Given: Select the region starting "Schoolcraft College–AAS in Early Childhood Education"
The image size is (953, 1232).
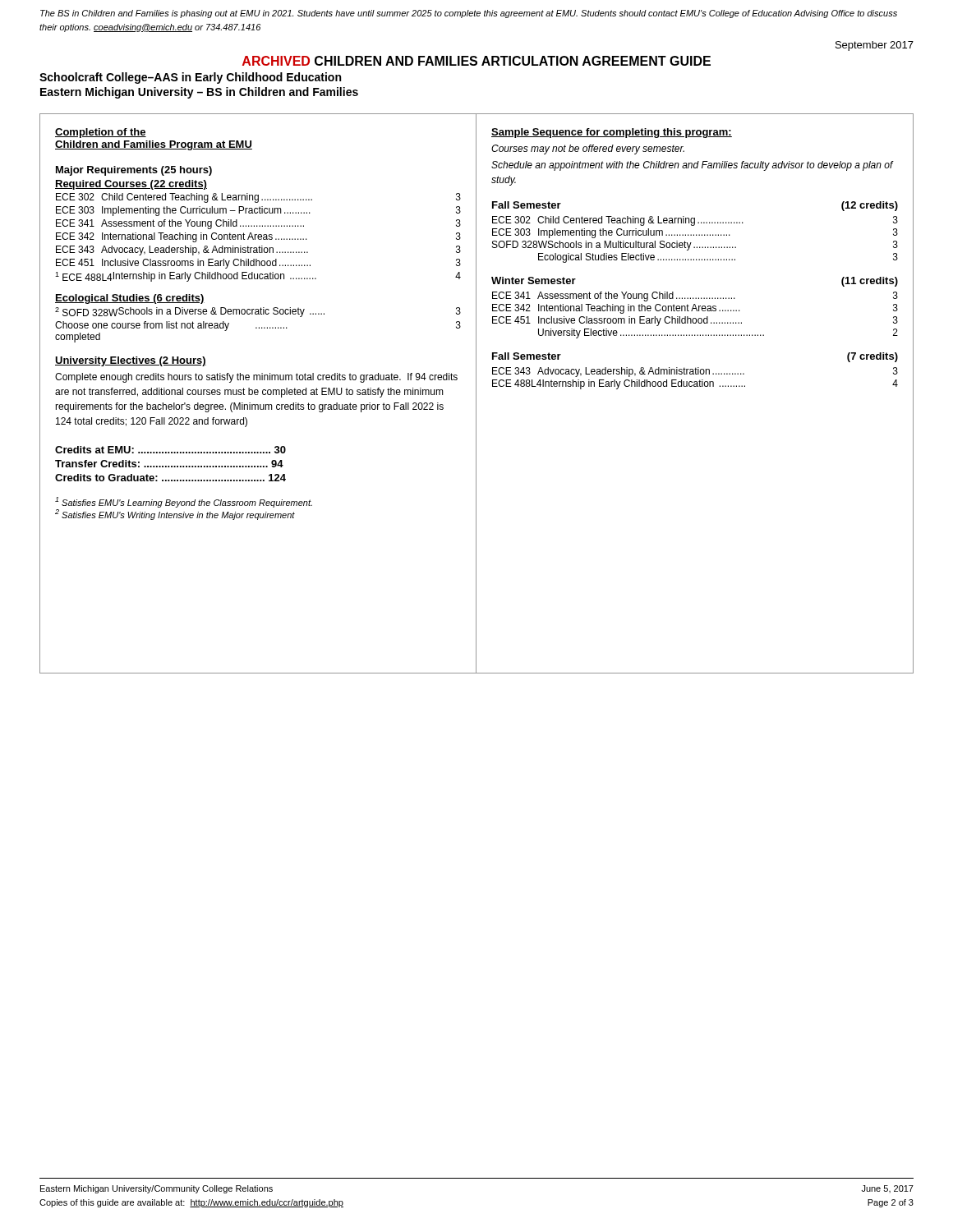Looking at the screenshot, I should tap(191, 77).
